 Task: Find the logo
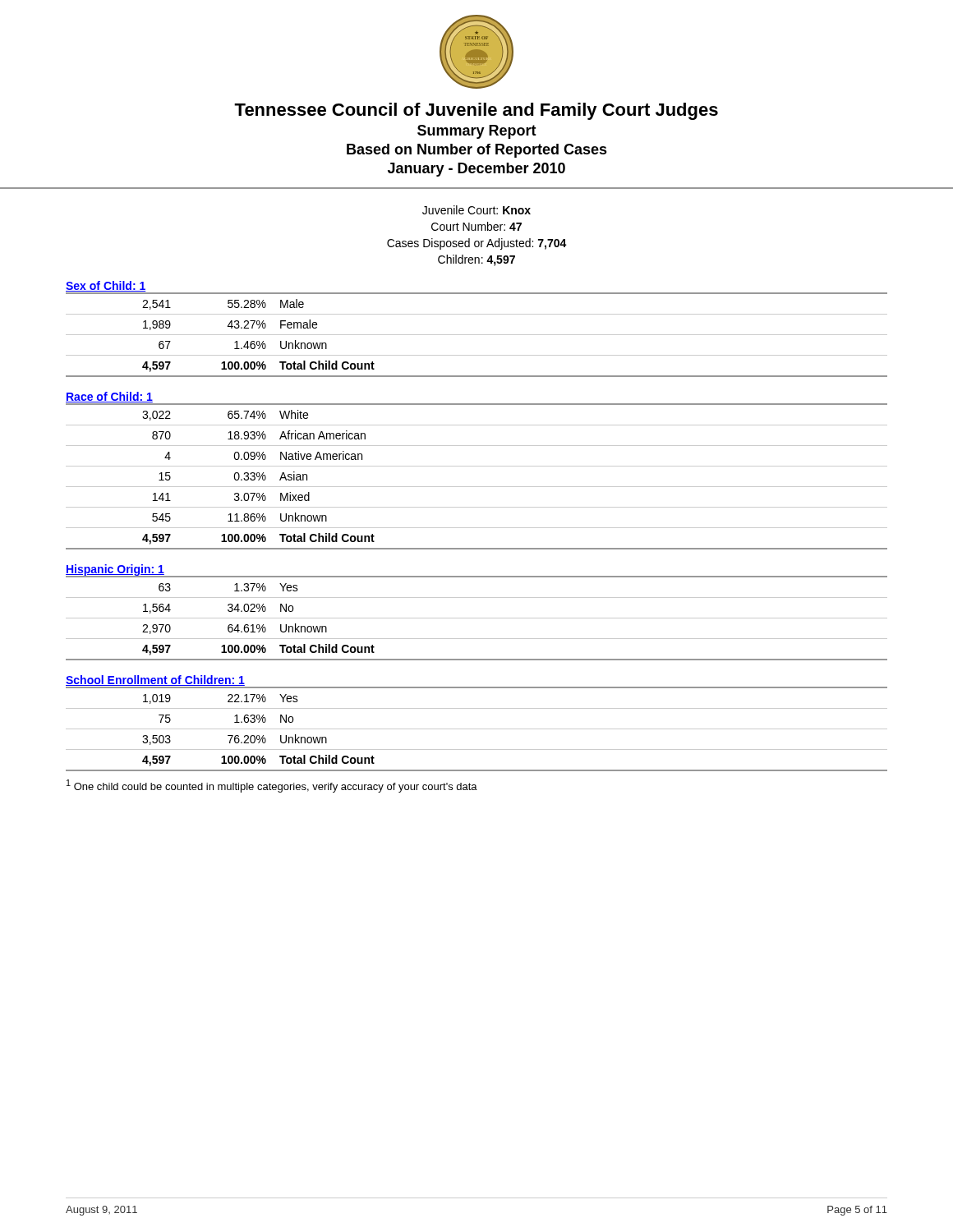click(476, 53)
